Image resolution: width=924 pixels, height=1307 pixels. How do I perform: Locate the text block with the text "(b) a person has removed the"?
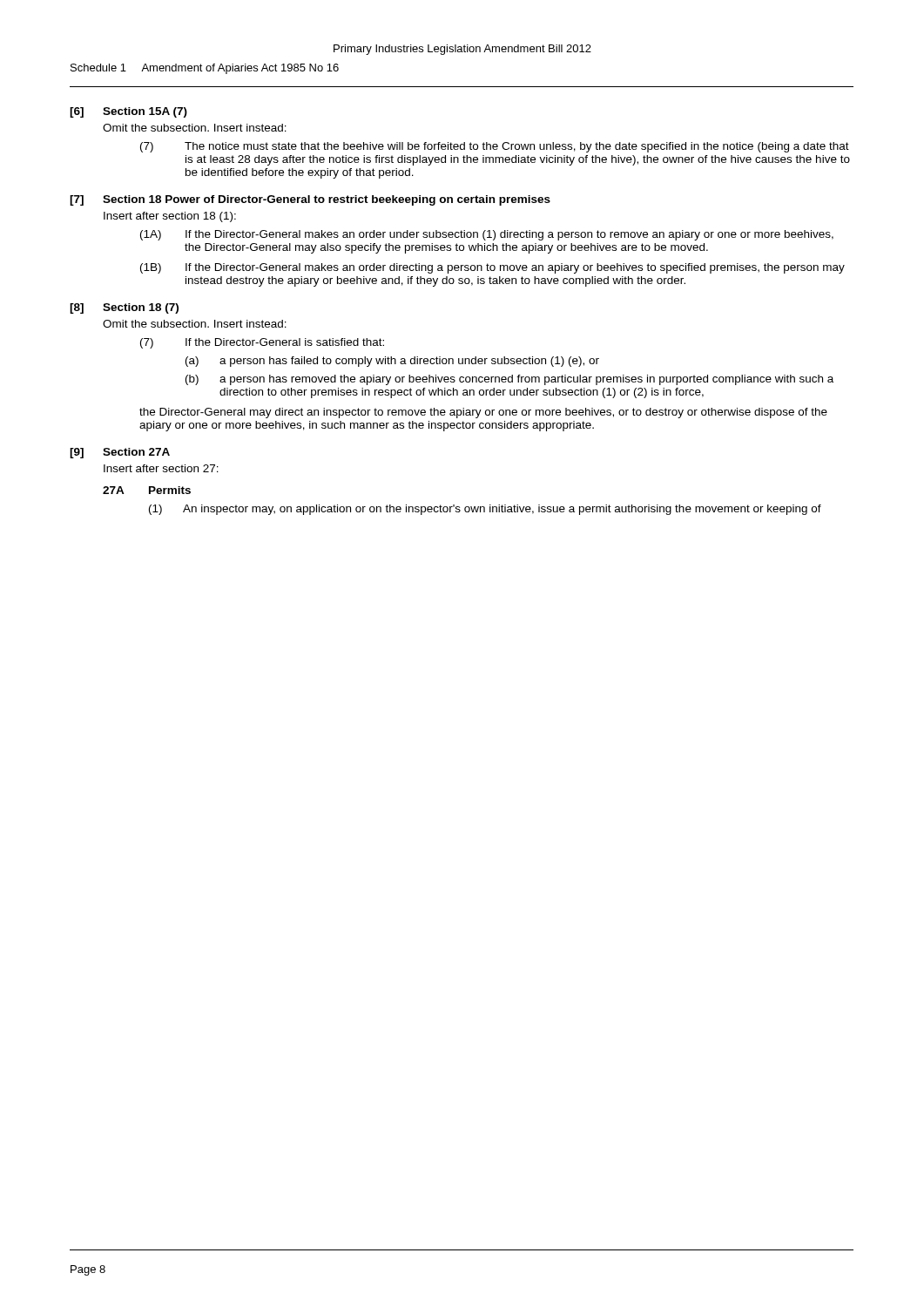519,385
